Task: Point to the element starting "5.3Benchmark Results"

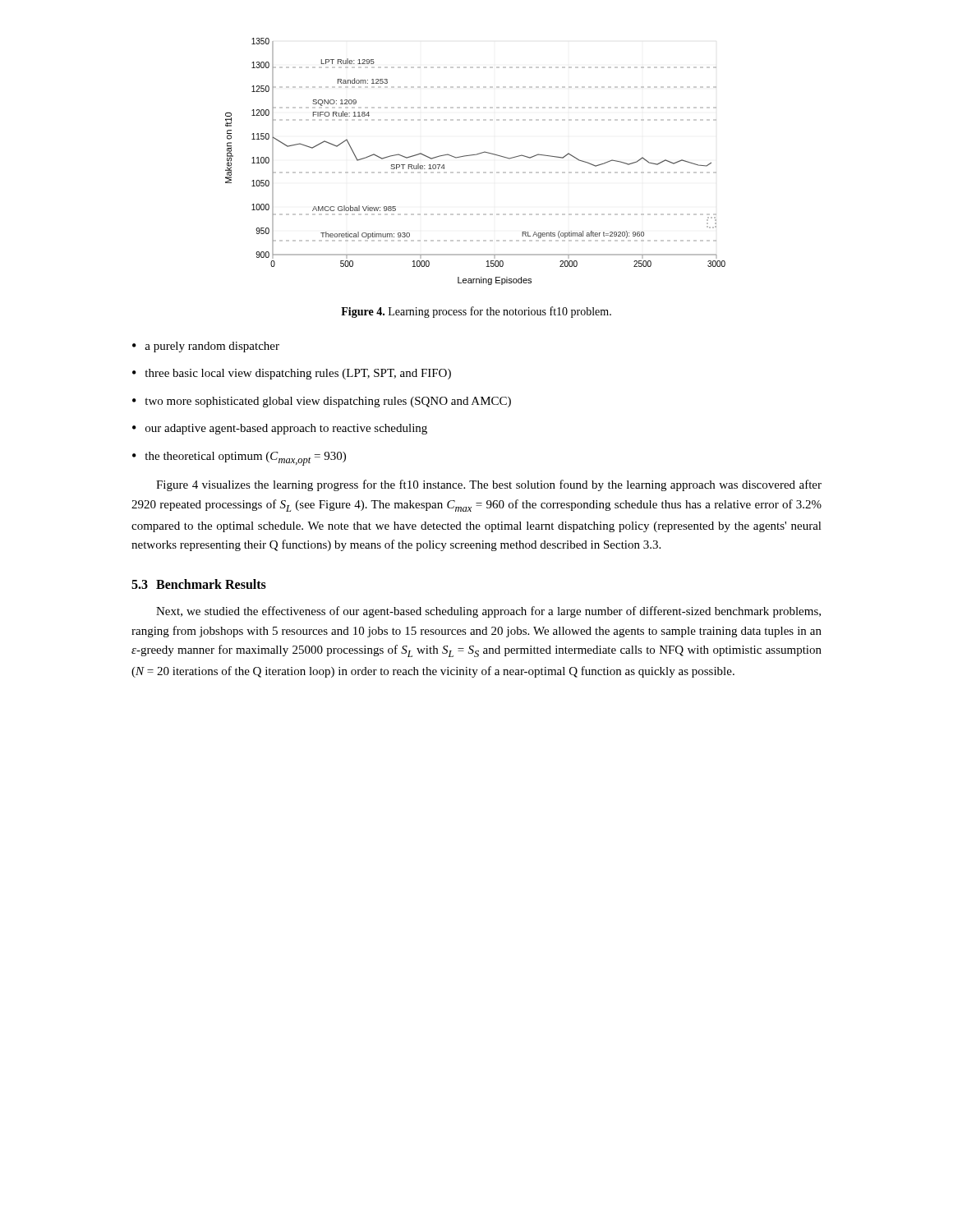Action: 199,585
